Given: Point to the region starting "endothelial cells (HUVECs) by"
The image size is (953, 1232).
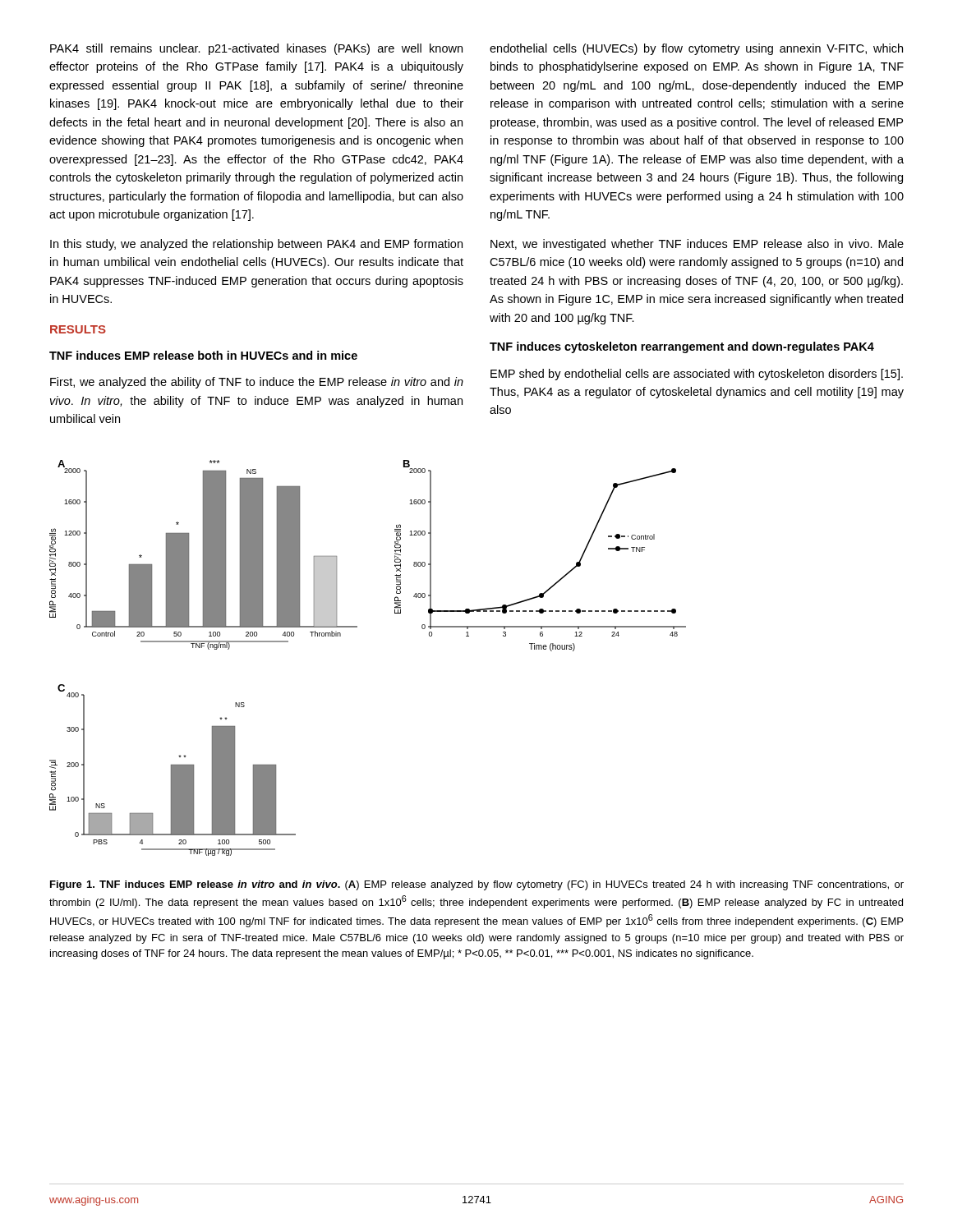Looking at the screenshot, I should click(x=697, y=132).
